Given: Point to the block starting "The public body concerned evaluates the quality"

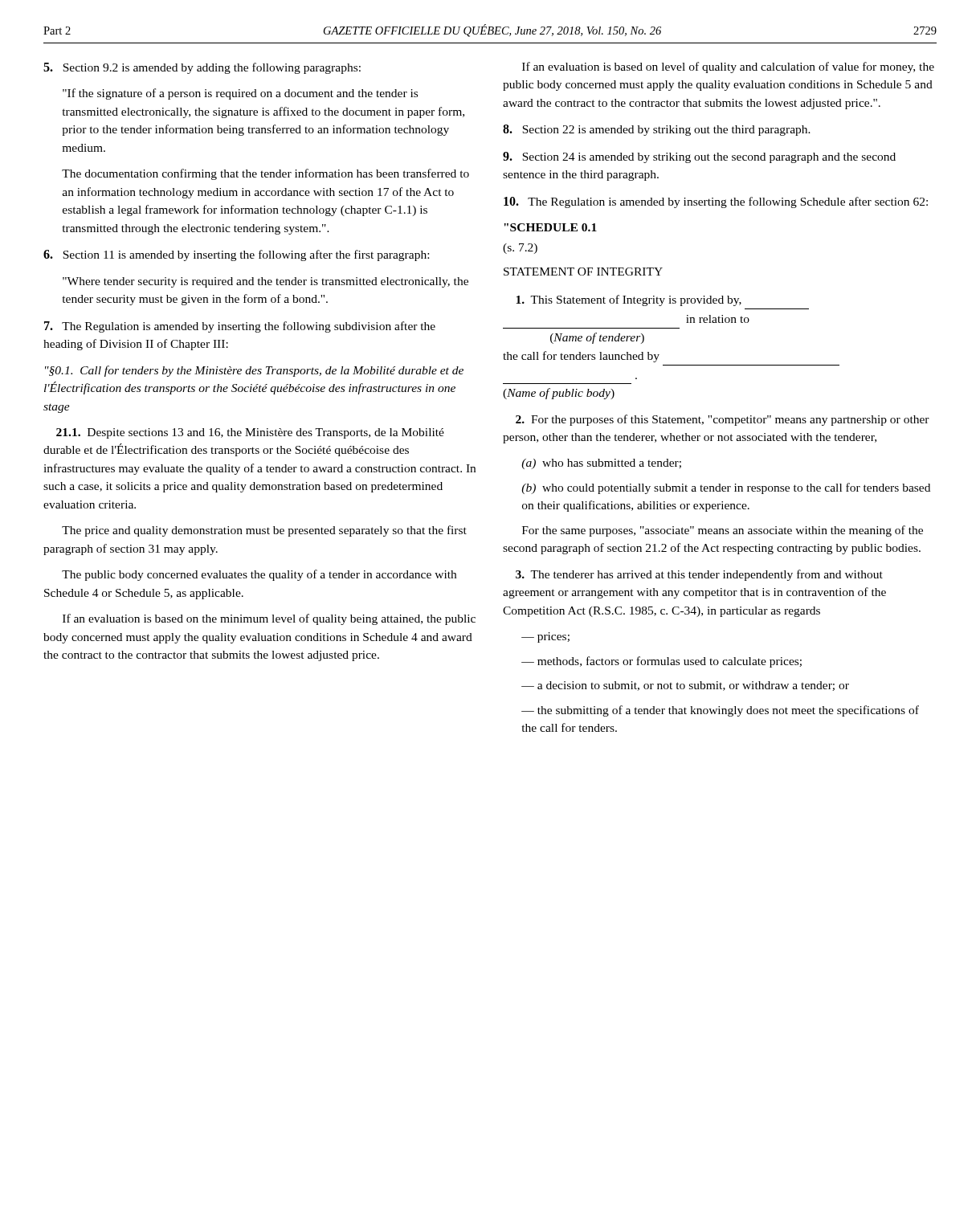Looking at the screenshot, I should tap(260, 584).
